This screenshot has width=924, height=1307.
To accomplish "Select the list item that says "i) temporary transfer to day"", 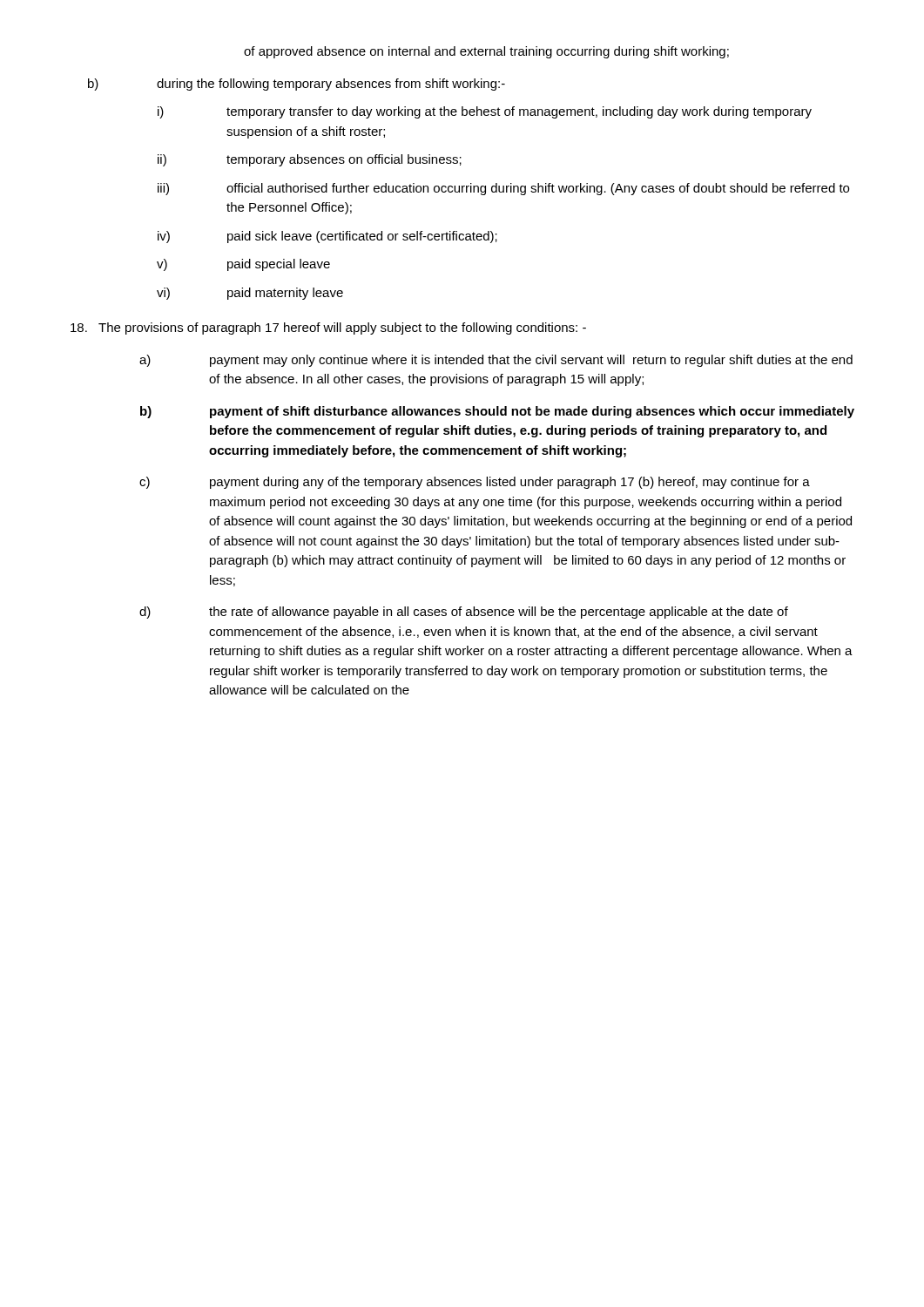I will tap(497, 122).
